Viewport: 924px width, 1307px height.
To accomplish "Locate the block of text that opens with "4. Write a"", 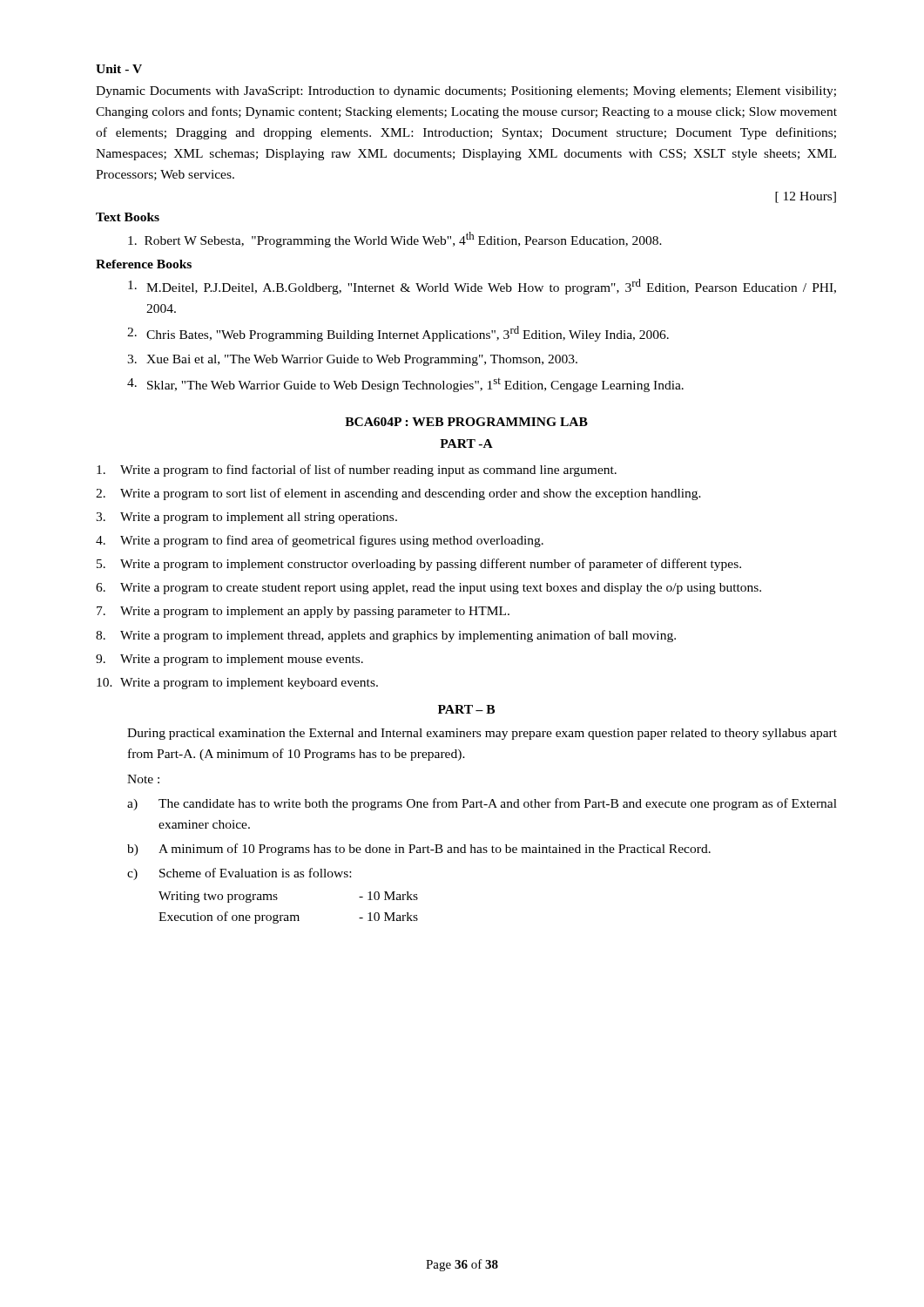I will (x=320, y=541).
